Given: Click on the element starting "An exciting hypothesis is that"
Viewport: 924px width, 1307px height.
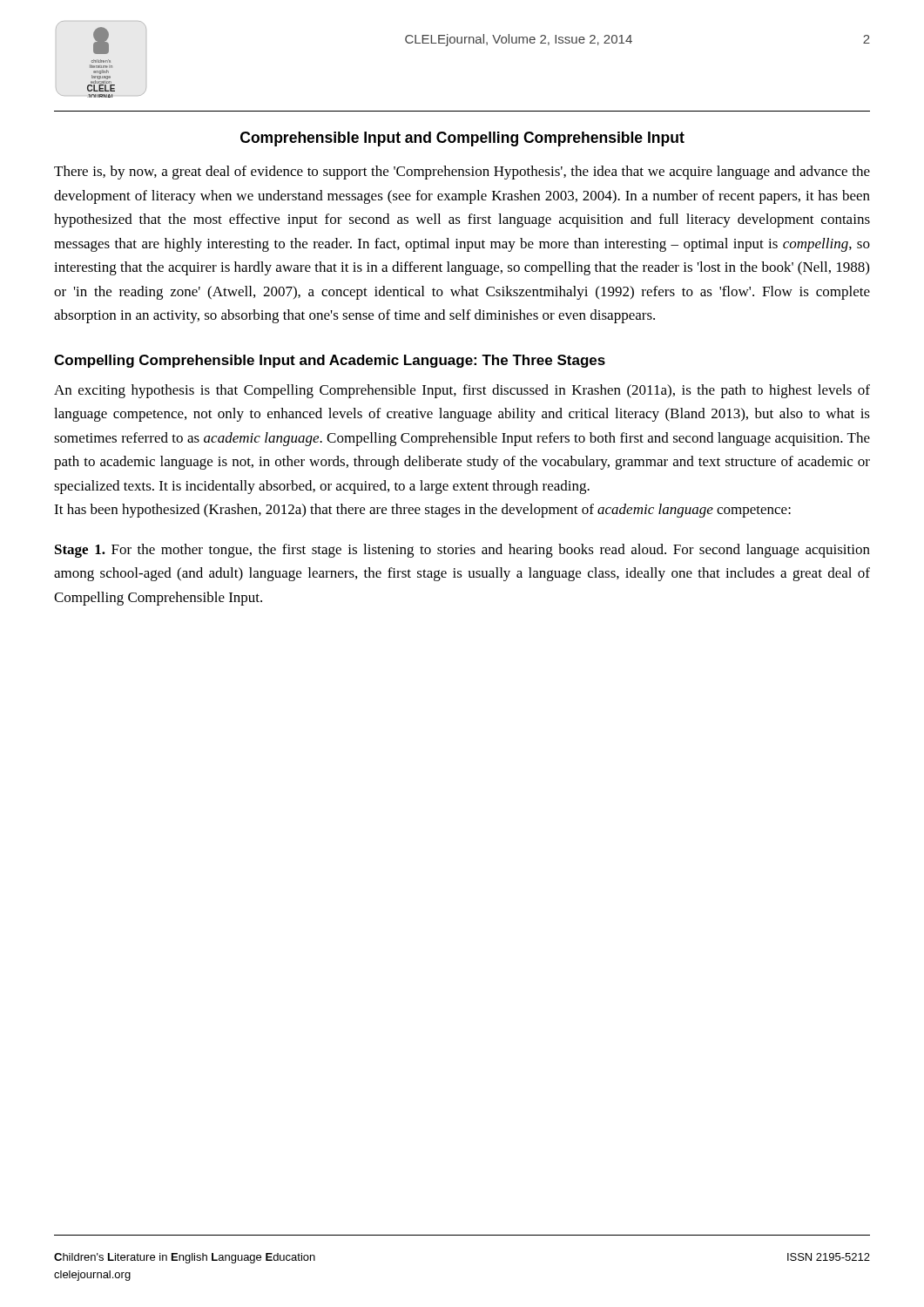Looking at the screenshot, I should 462,438.
